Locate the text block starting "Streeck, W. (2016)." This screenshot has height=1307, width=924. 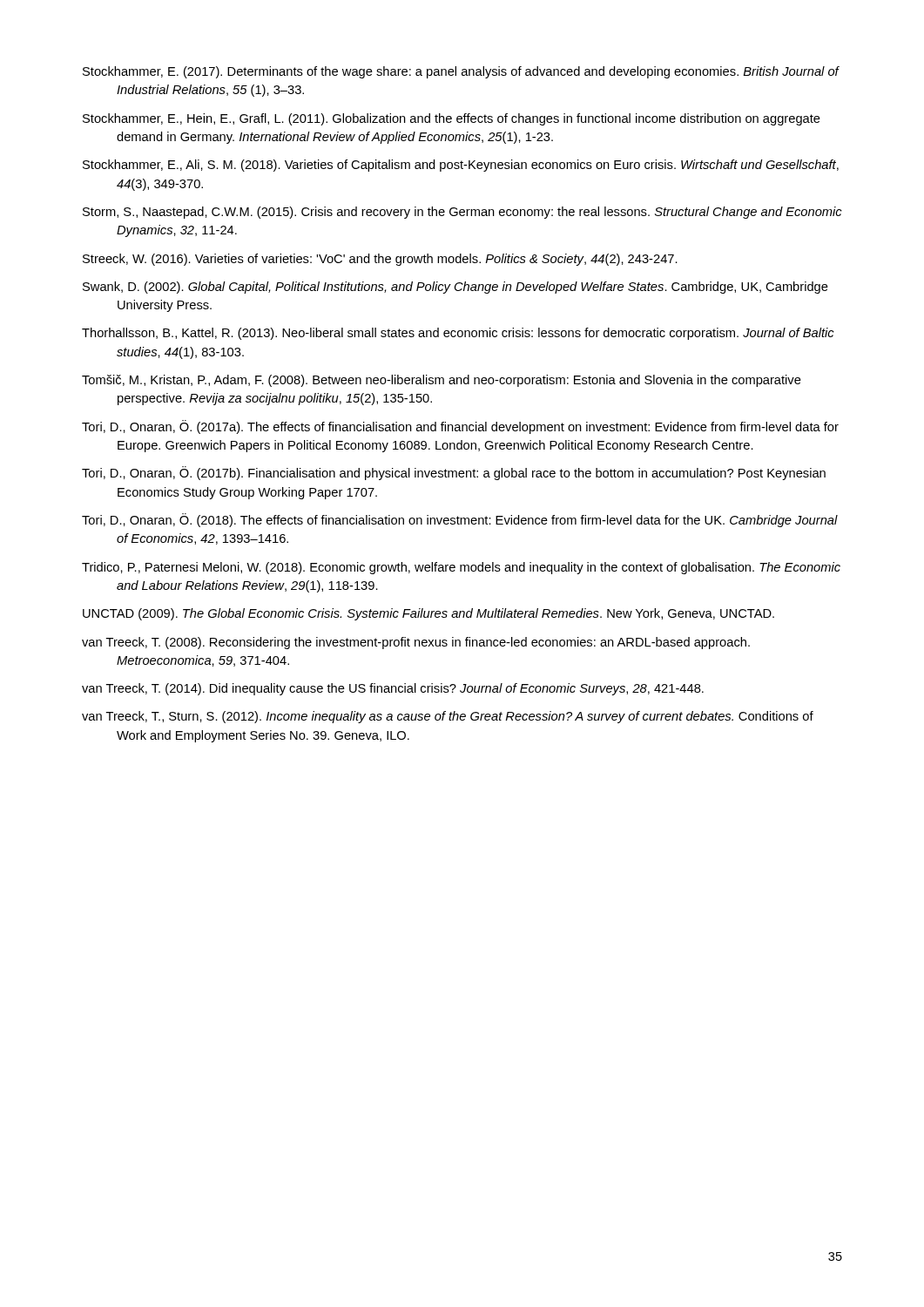tap(380, 258)
